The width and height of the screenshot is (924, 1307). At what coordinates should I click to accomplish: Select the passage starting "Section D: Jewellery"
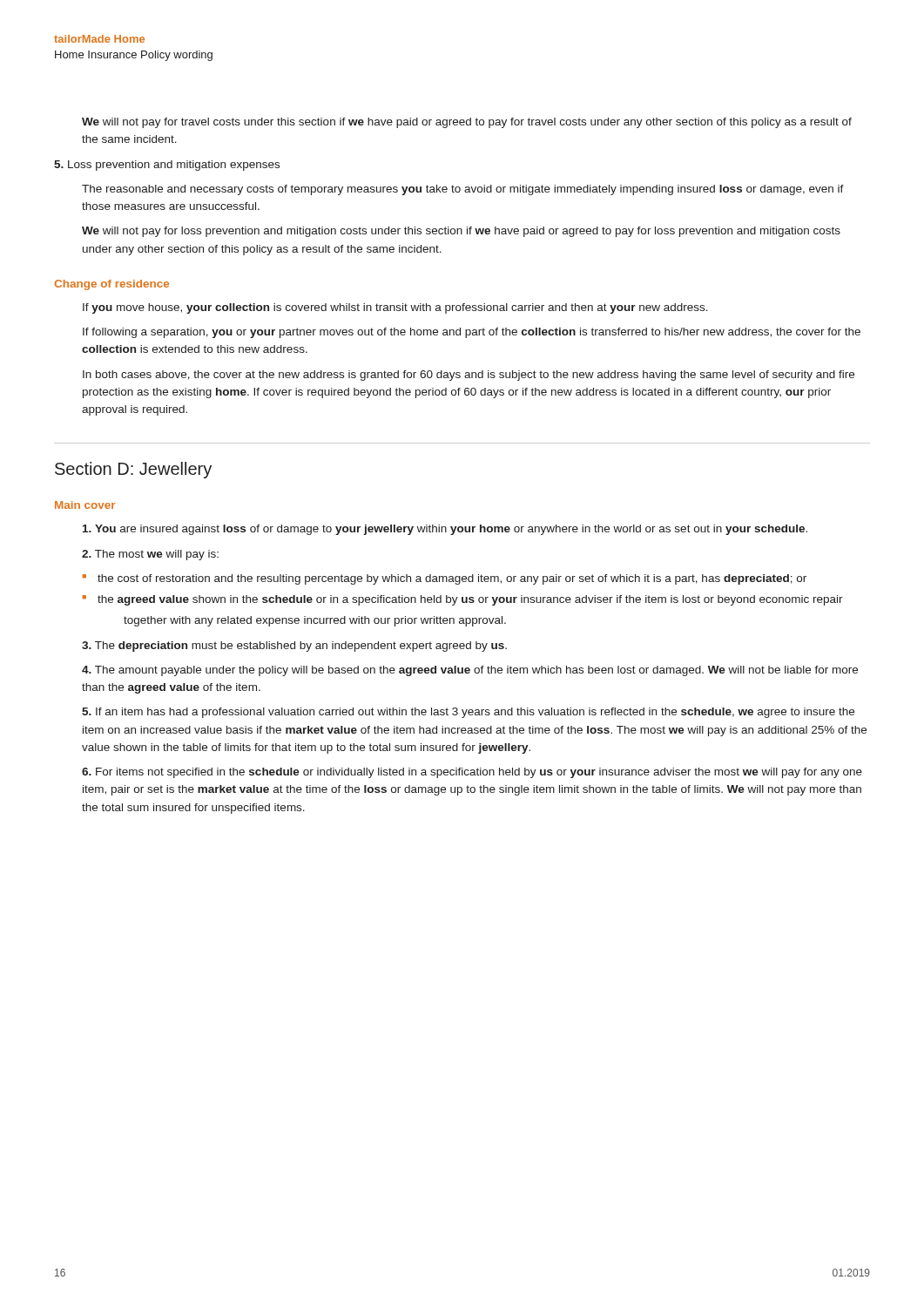click(133, 469)
